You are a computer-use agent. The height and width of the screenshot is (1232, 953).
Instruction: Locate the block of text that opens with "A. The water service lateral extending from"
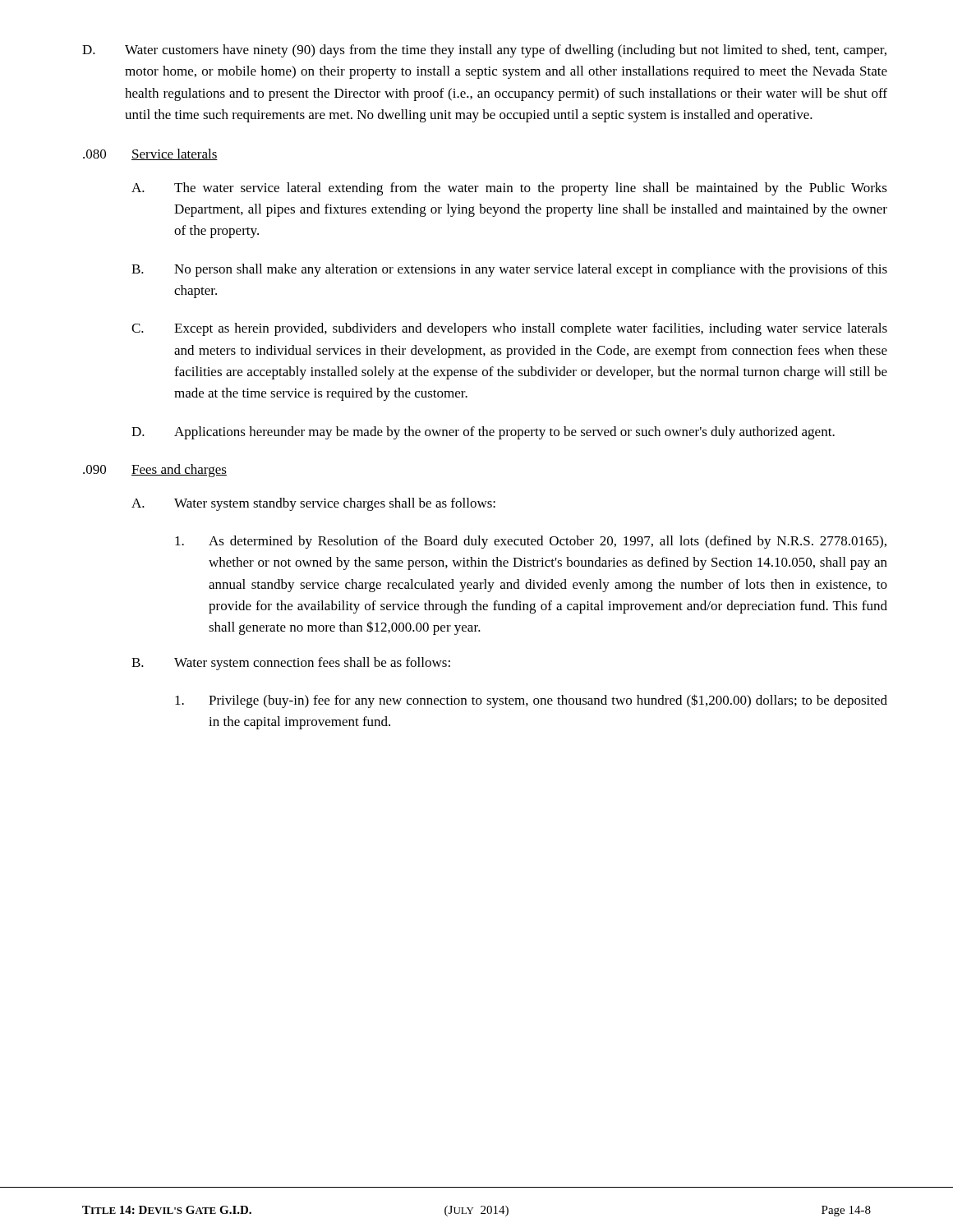(x=509, y=210)
